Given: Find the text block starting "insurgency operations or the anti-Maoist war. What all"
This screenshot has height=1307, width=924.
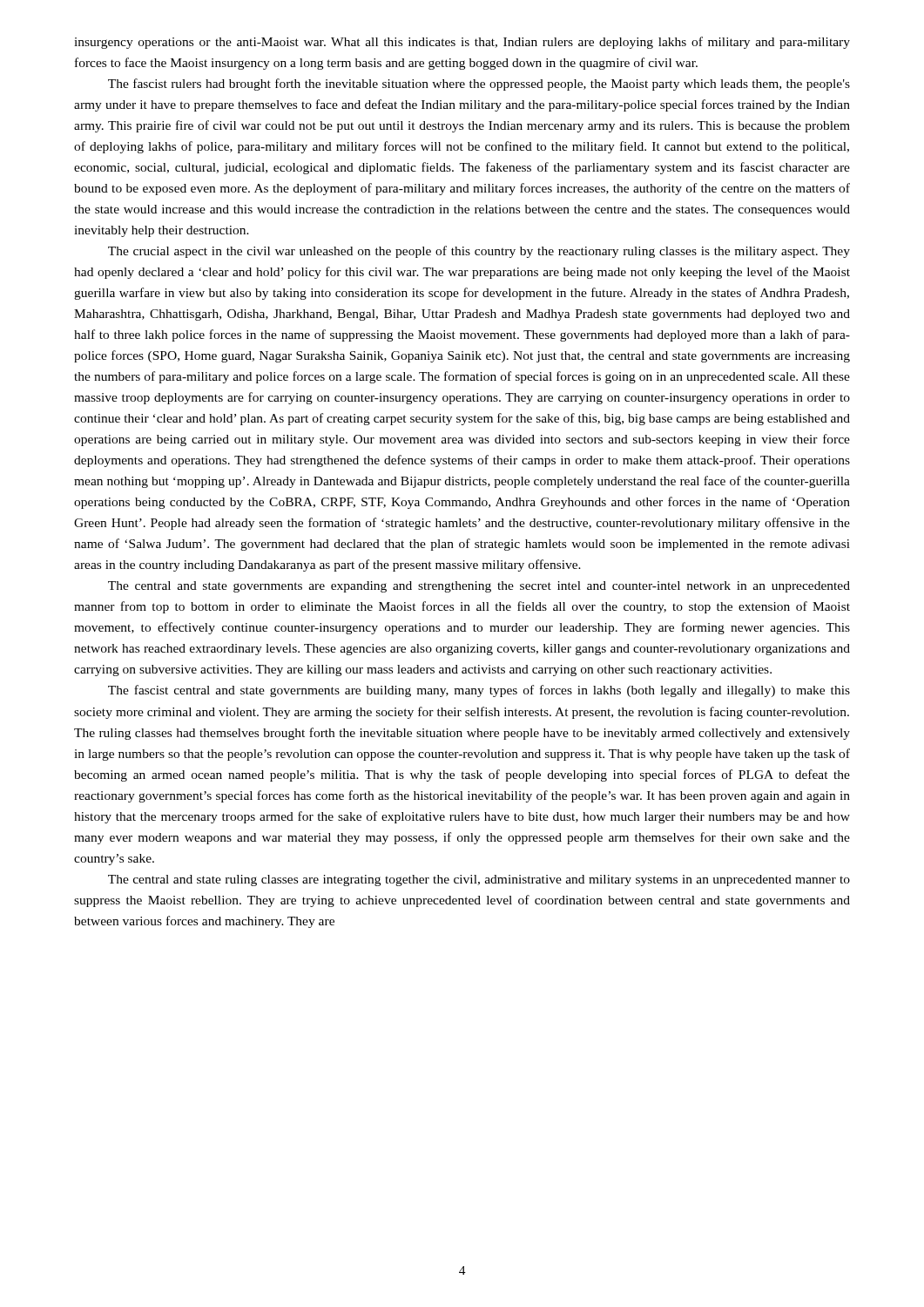Looking at the screenshot, I should (x=462, y=52).
